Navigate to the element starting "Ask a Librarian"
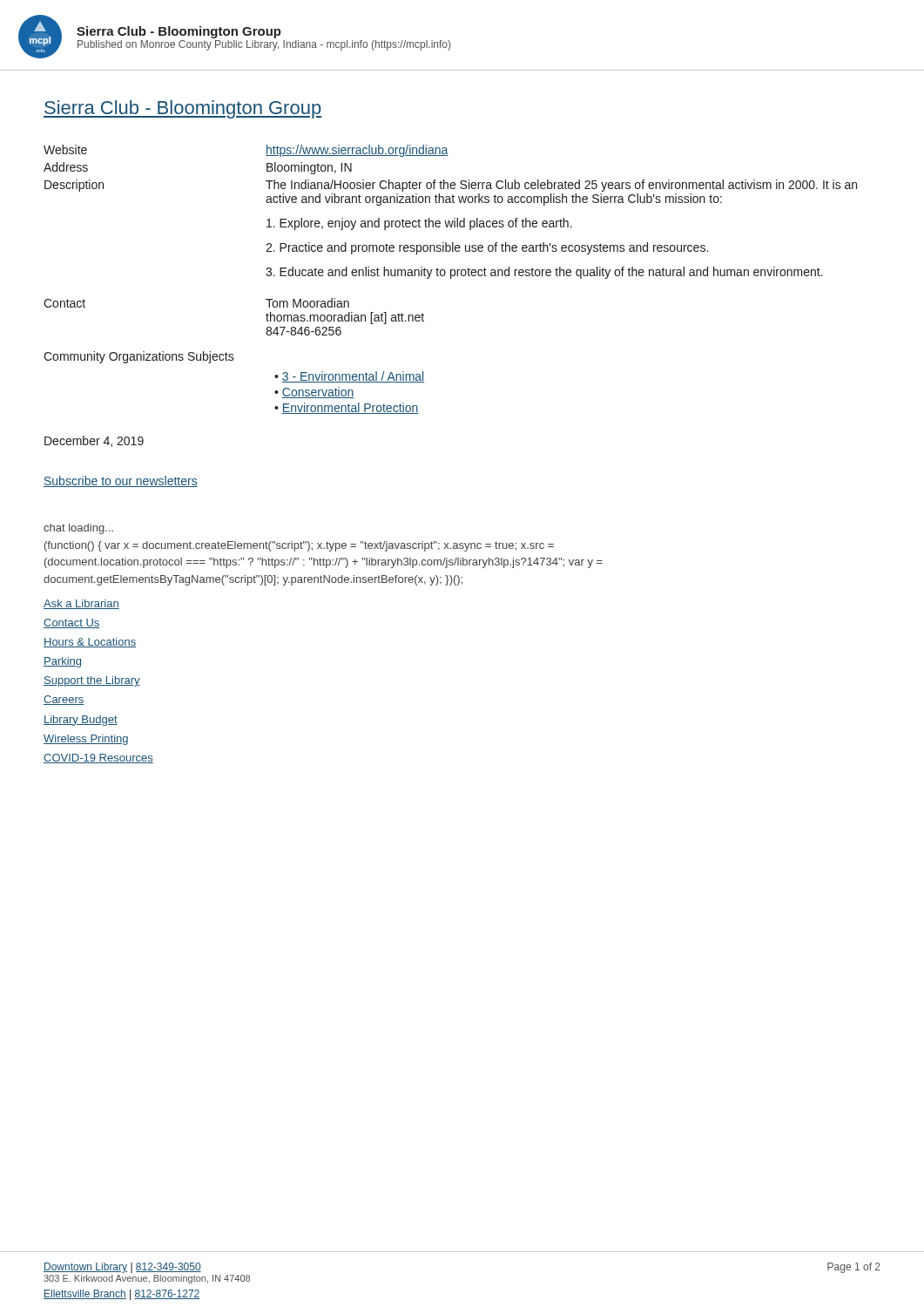This screenshot has width=924, height=1307. coord(81,603)
